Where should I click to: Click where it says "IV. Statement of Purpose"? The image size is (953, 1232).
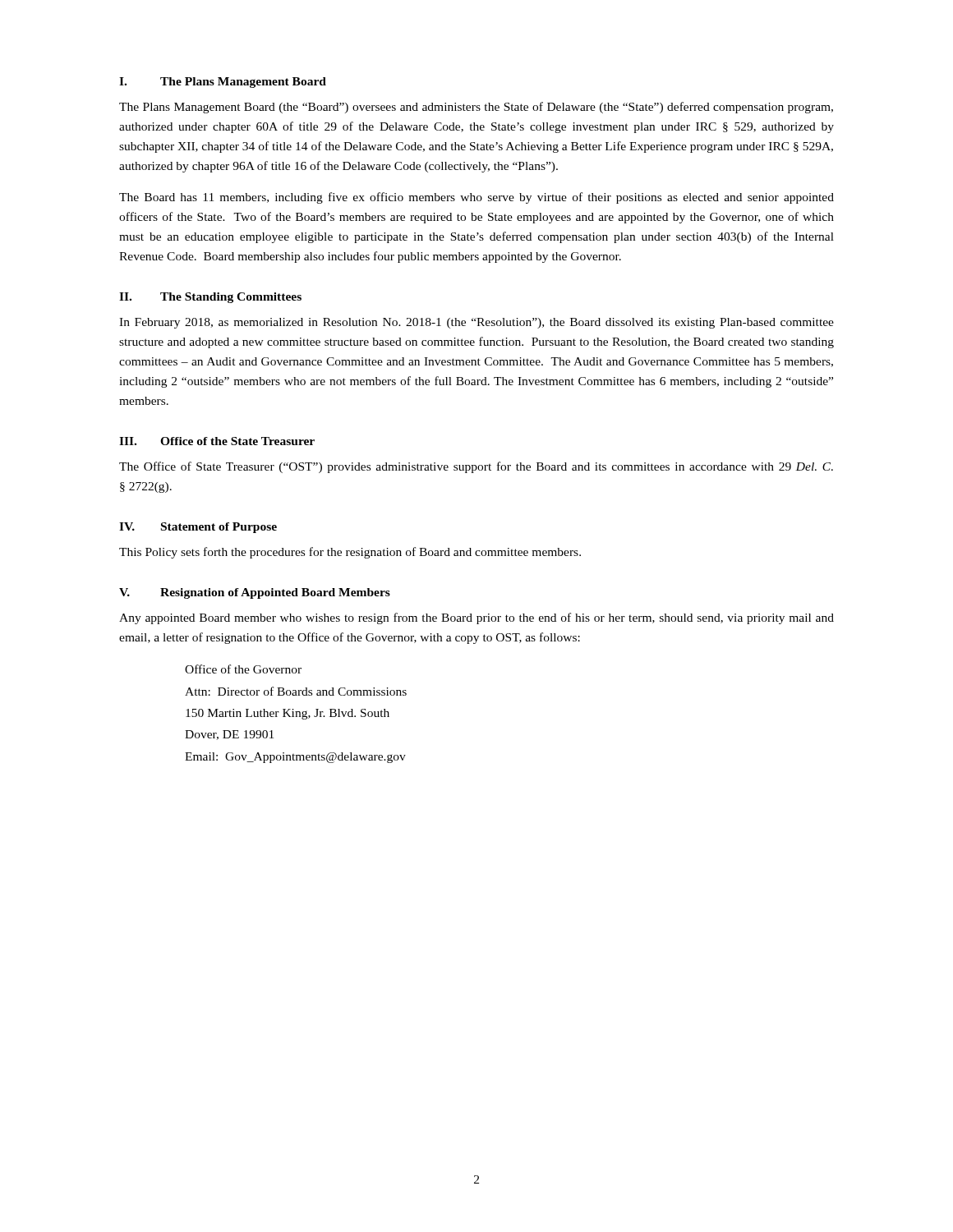click(x=198, y=527)
